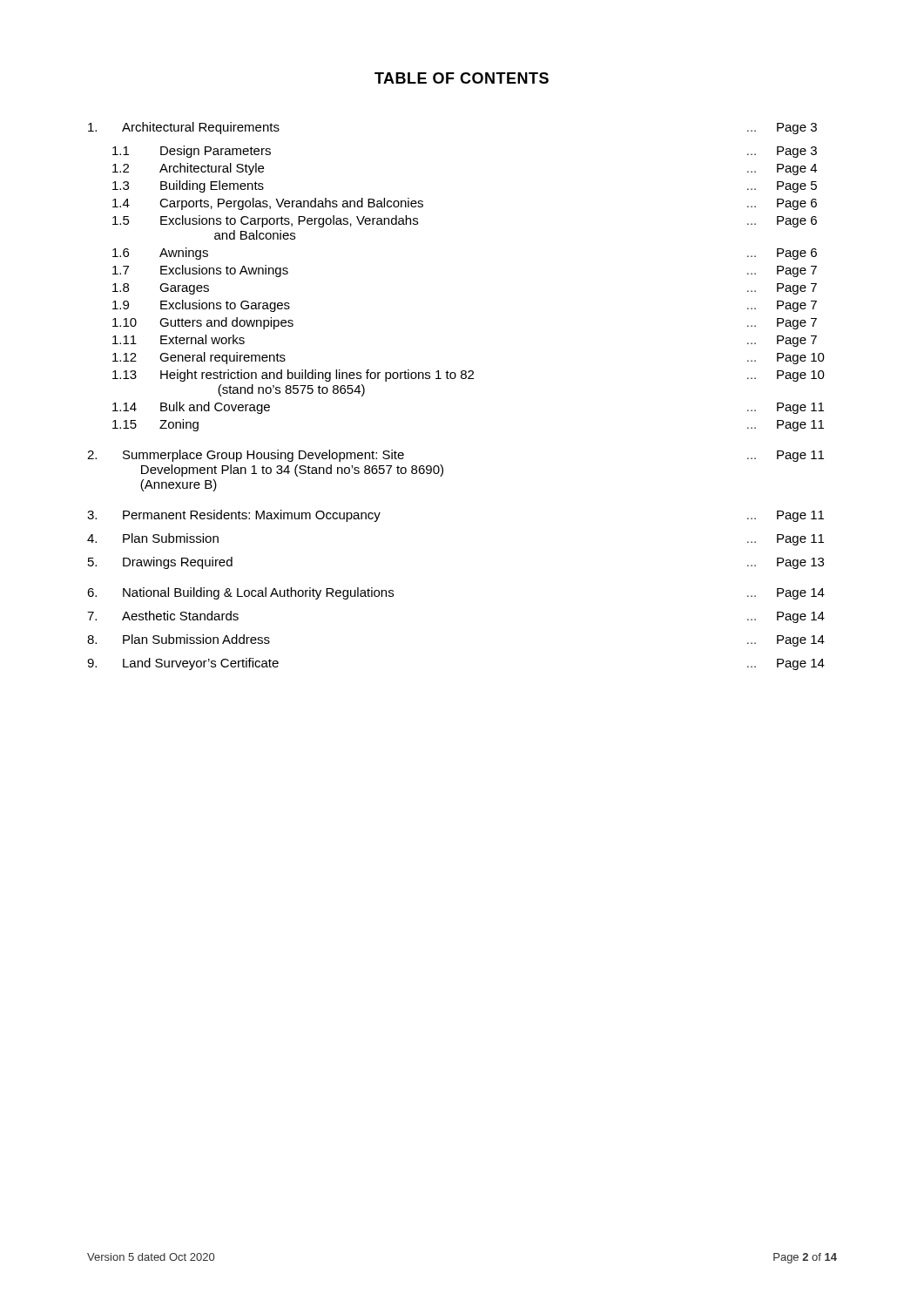Screen dimensions: 1307x924
Task: Click the title
Action: [462, 78]
